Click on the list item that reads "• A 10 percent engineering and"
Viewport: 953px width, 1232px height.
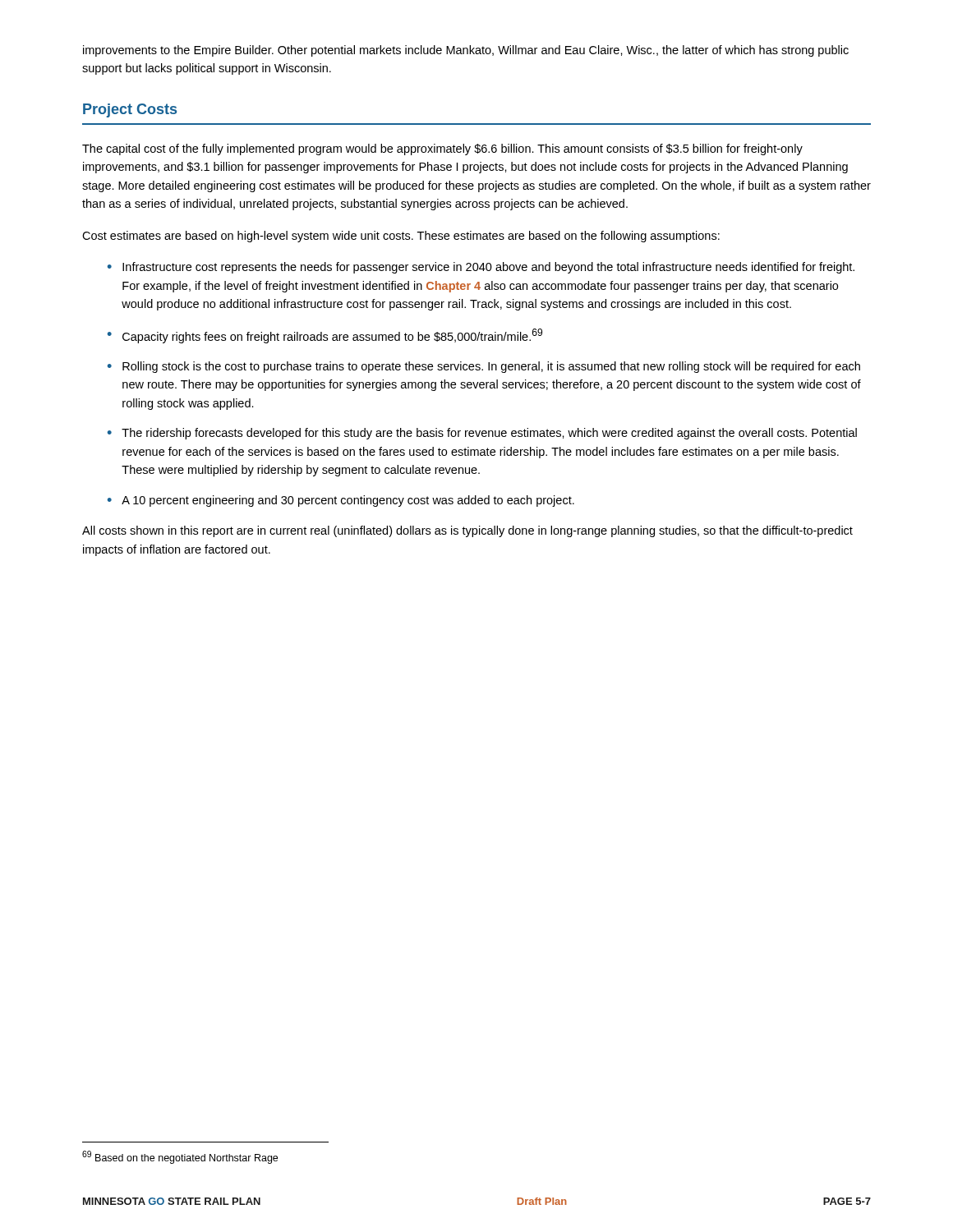(489, 501)
